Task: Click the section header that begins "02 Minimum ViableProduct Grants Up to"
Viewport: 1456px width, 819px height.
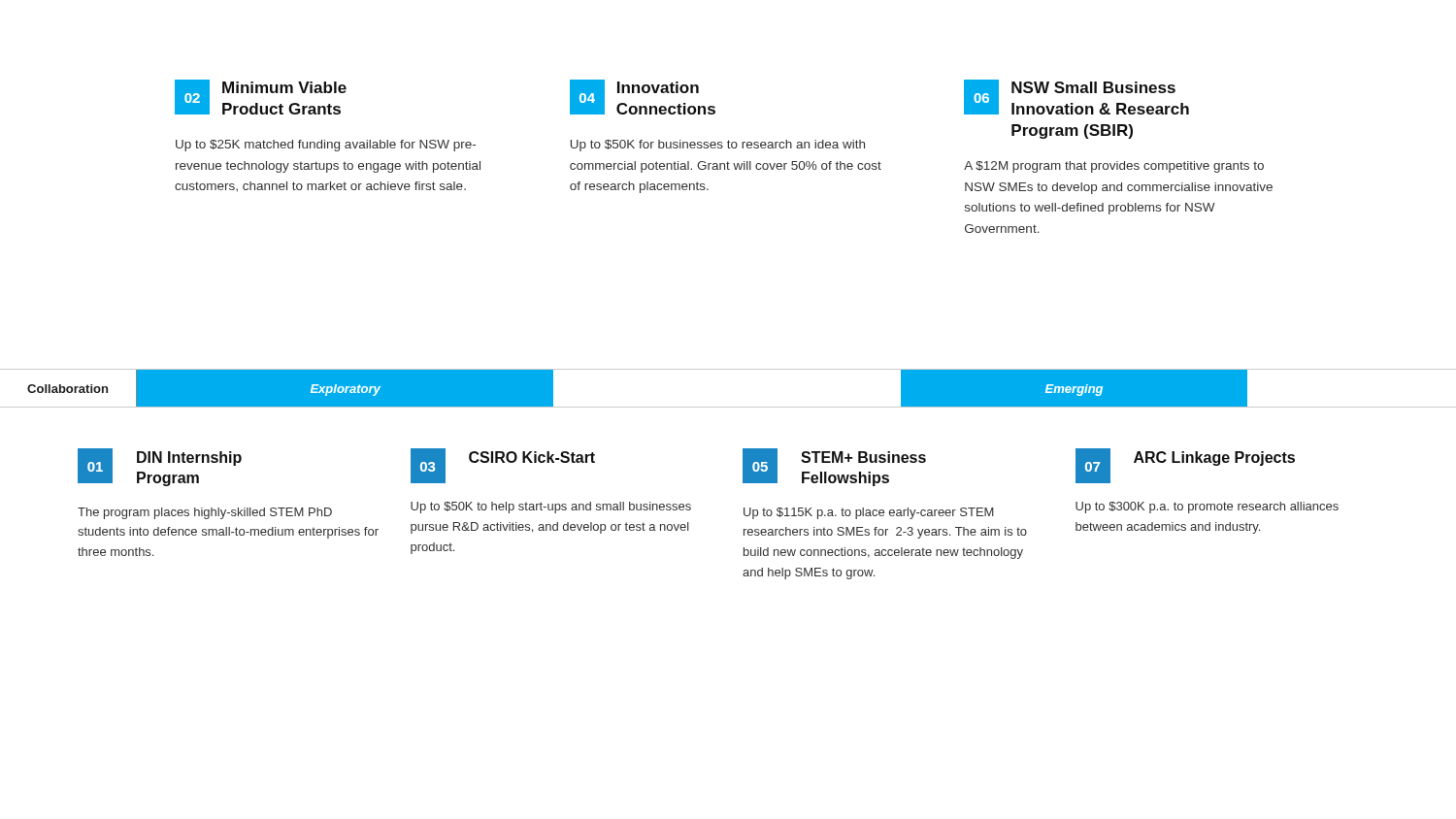Action: [333, 137]
